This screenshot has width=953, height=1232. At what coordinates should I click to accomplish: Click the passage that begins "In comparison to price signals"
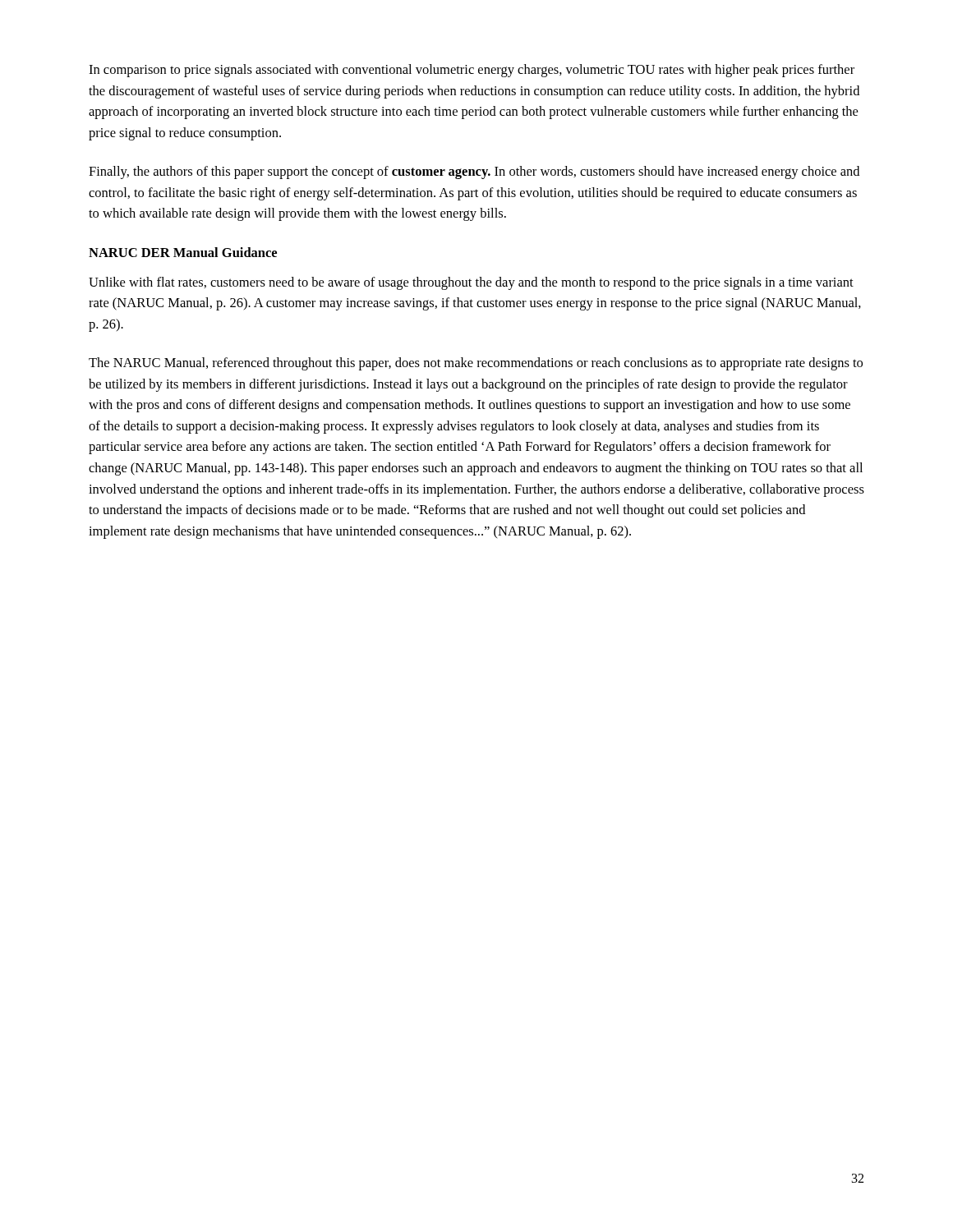click(474, 101)
